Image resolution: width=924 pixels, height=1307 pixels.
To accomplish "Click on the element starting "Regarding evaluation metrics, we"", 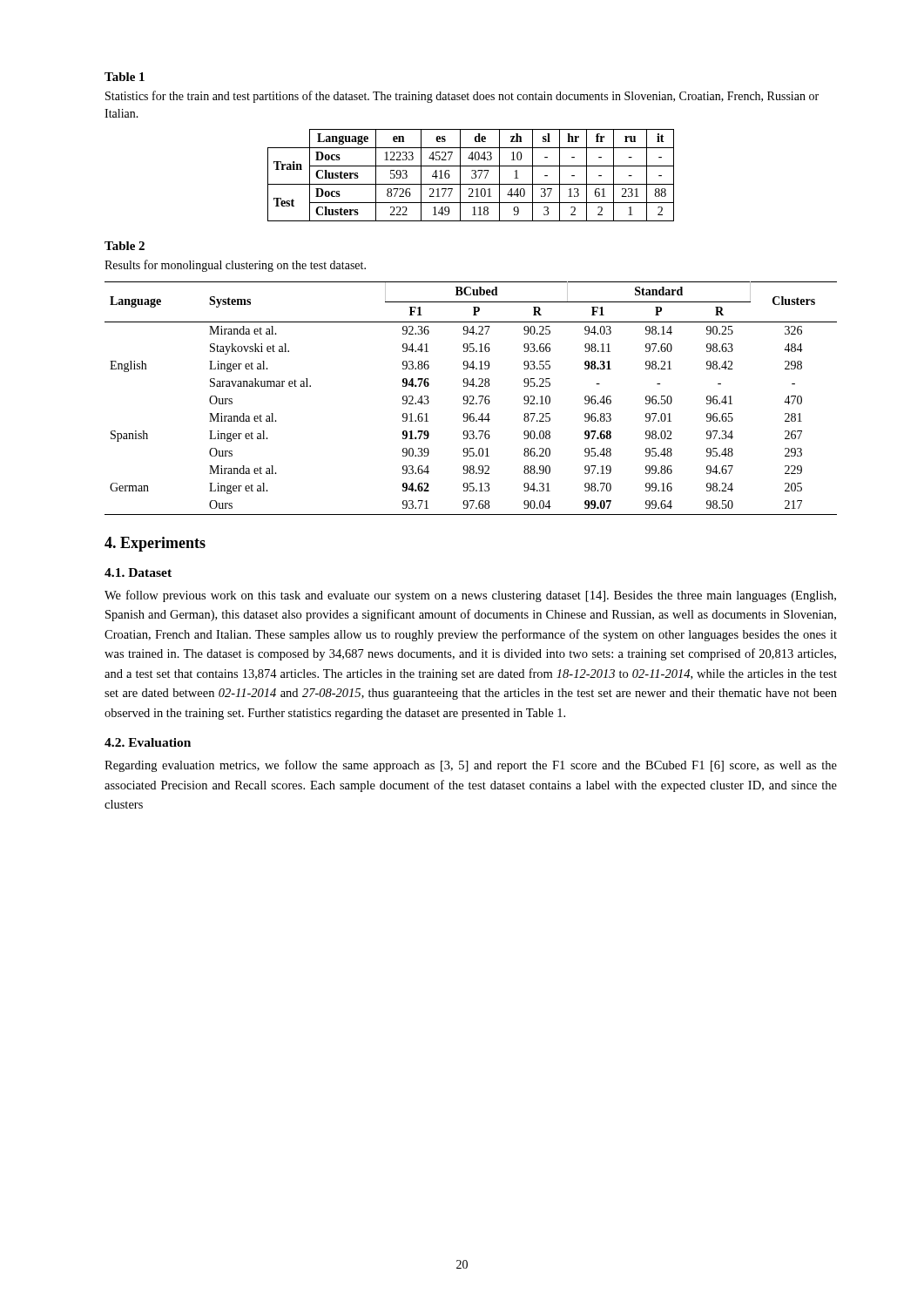I will [471, 785].
